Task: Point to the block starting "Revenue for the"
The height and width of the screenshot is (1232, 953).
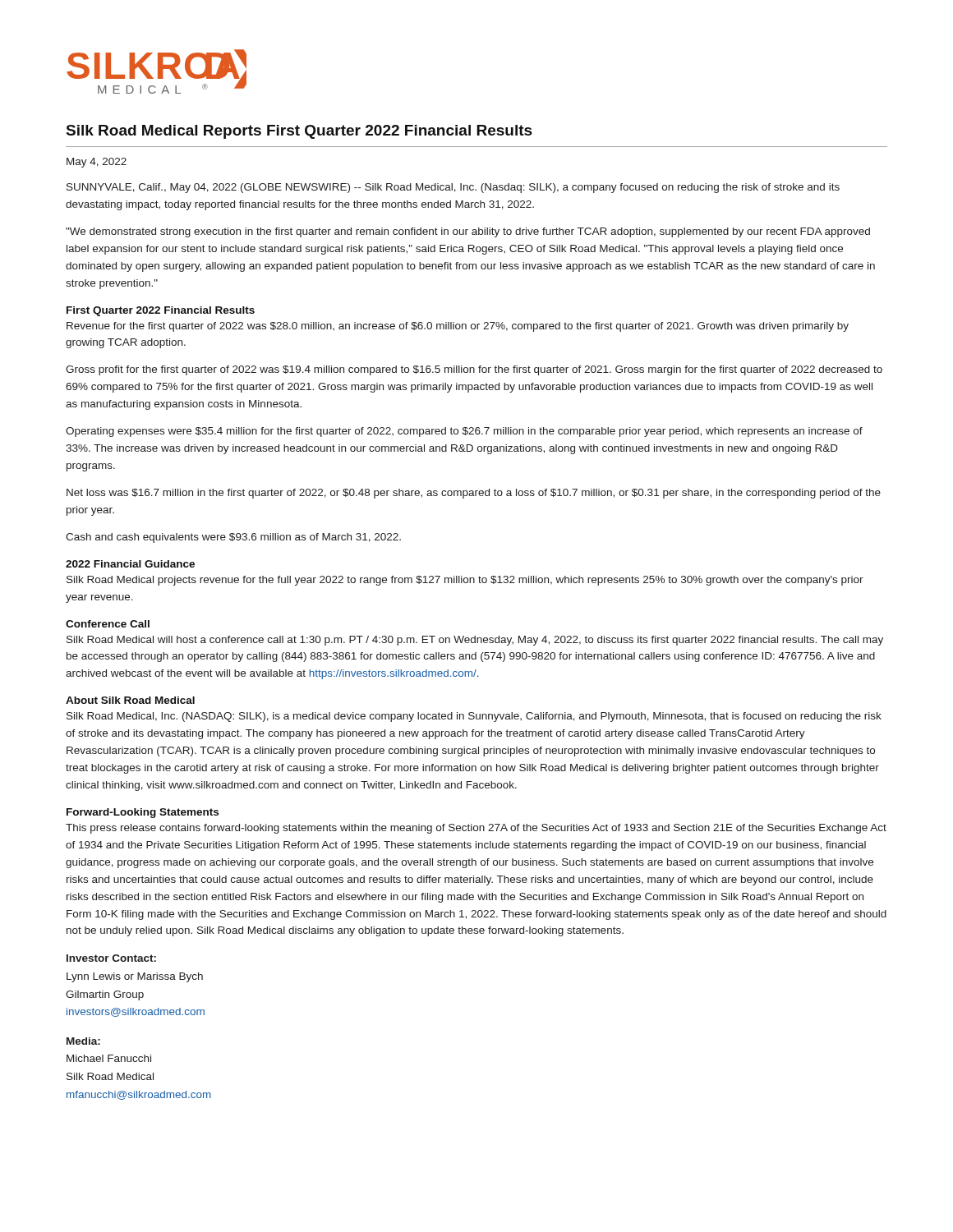Action: coord(457,334)
